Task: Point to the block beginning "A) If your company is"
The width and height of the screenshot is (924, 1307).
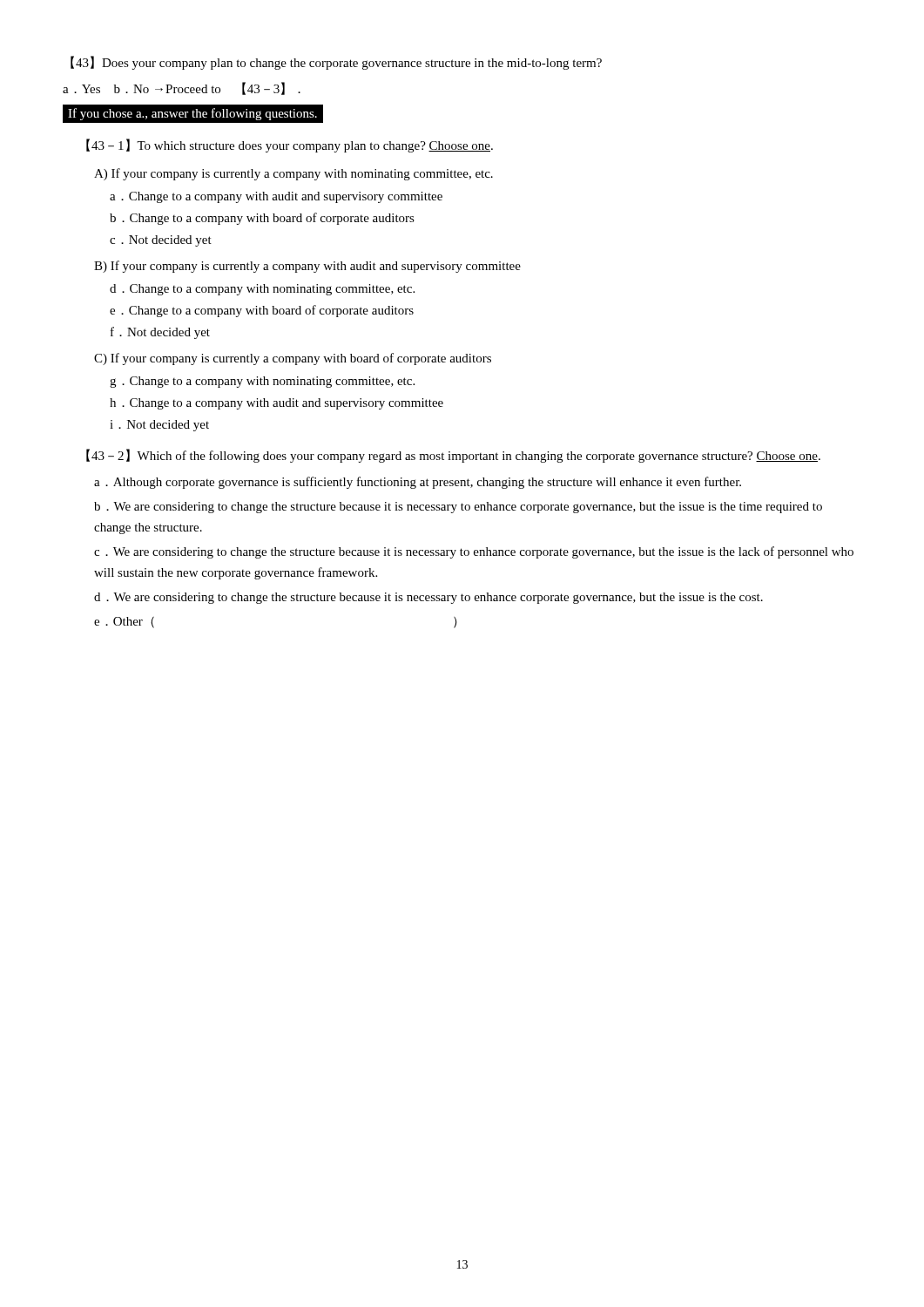Action: pos(294,173)
